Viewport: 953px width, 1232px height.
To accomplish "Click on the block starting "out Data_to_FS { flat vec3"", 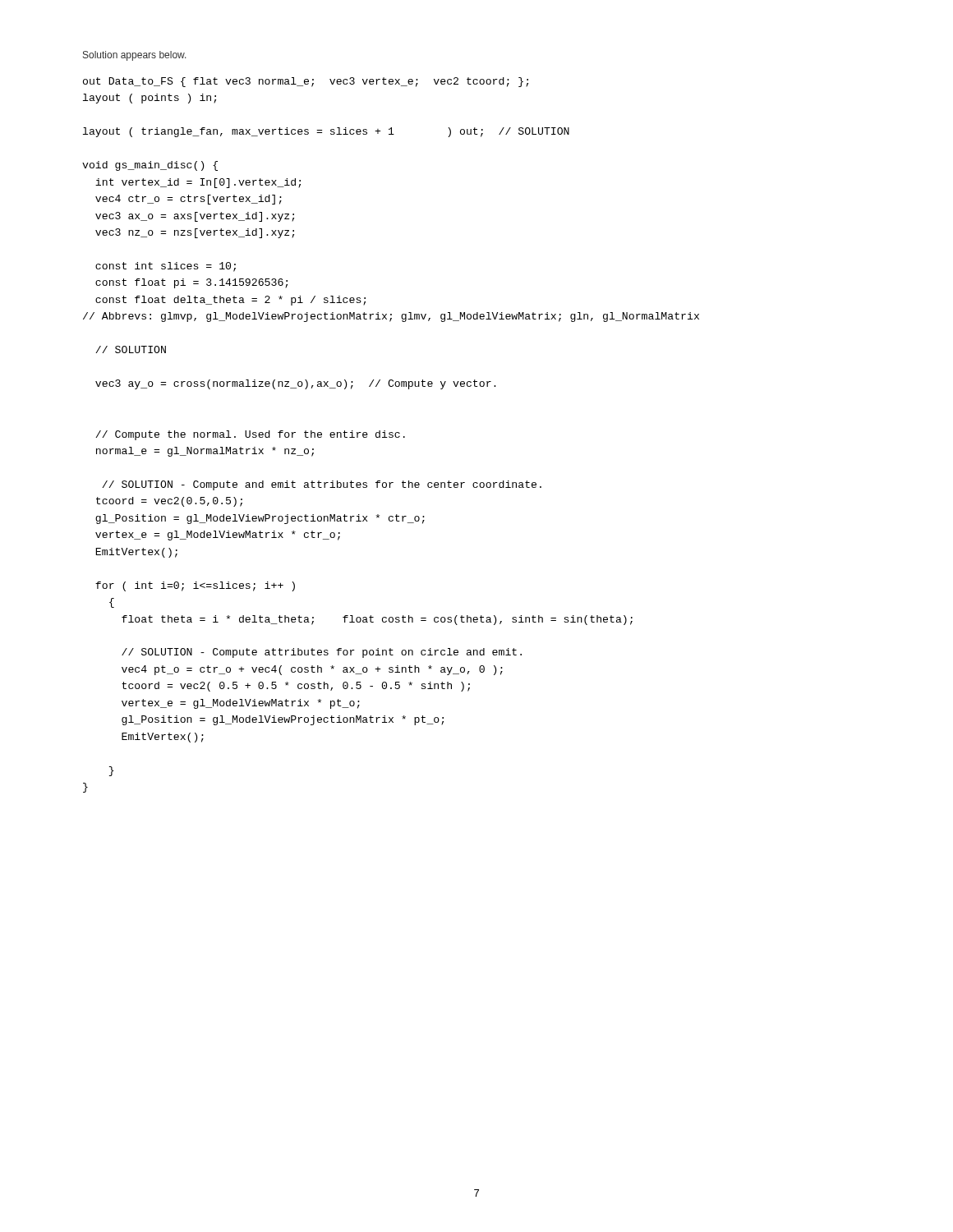I will click(x=306, y=82).
